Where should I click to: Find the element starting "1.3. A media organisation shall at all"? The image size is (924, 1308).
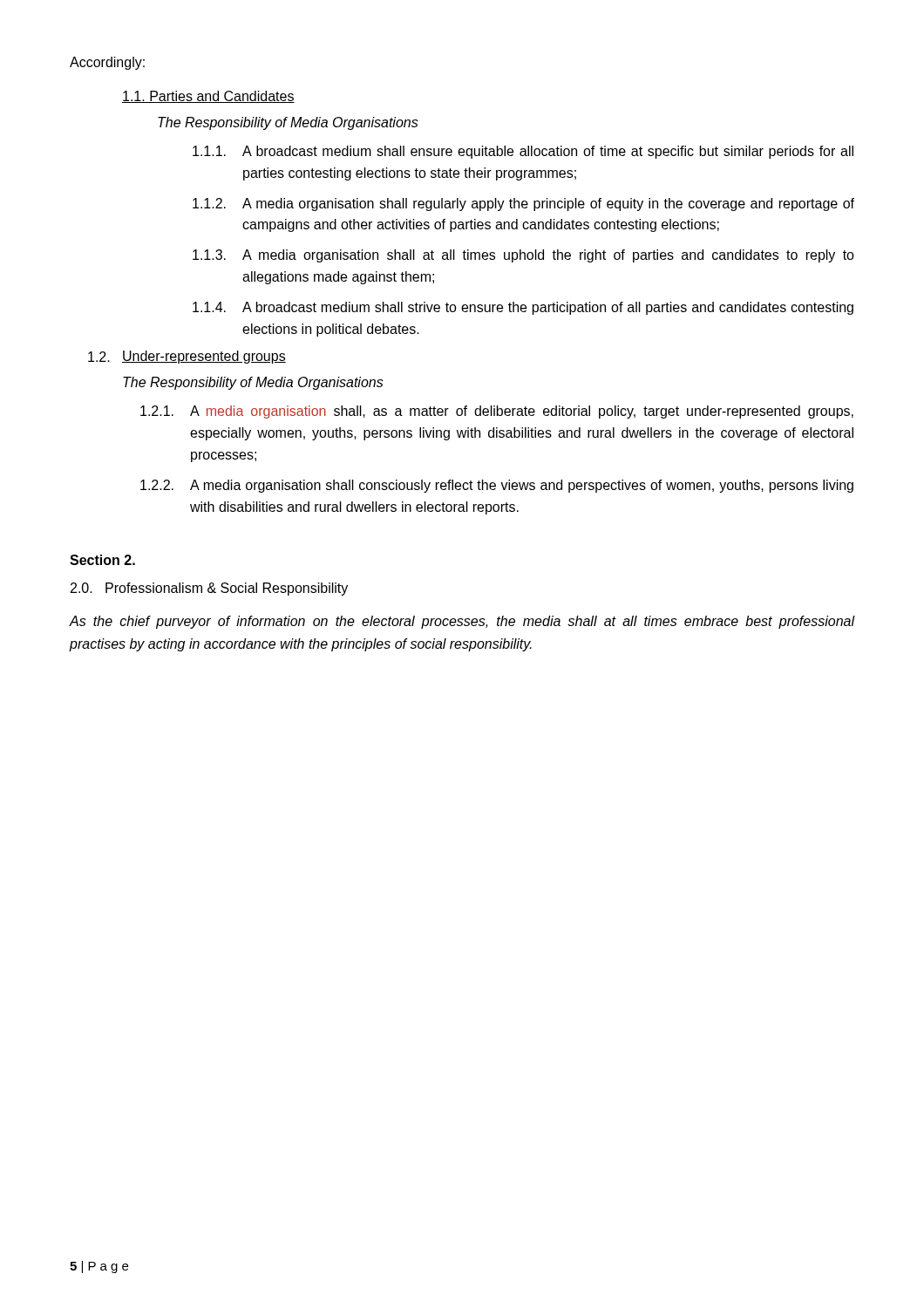pos(523,267)
